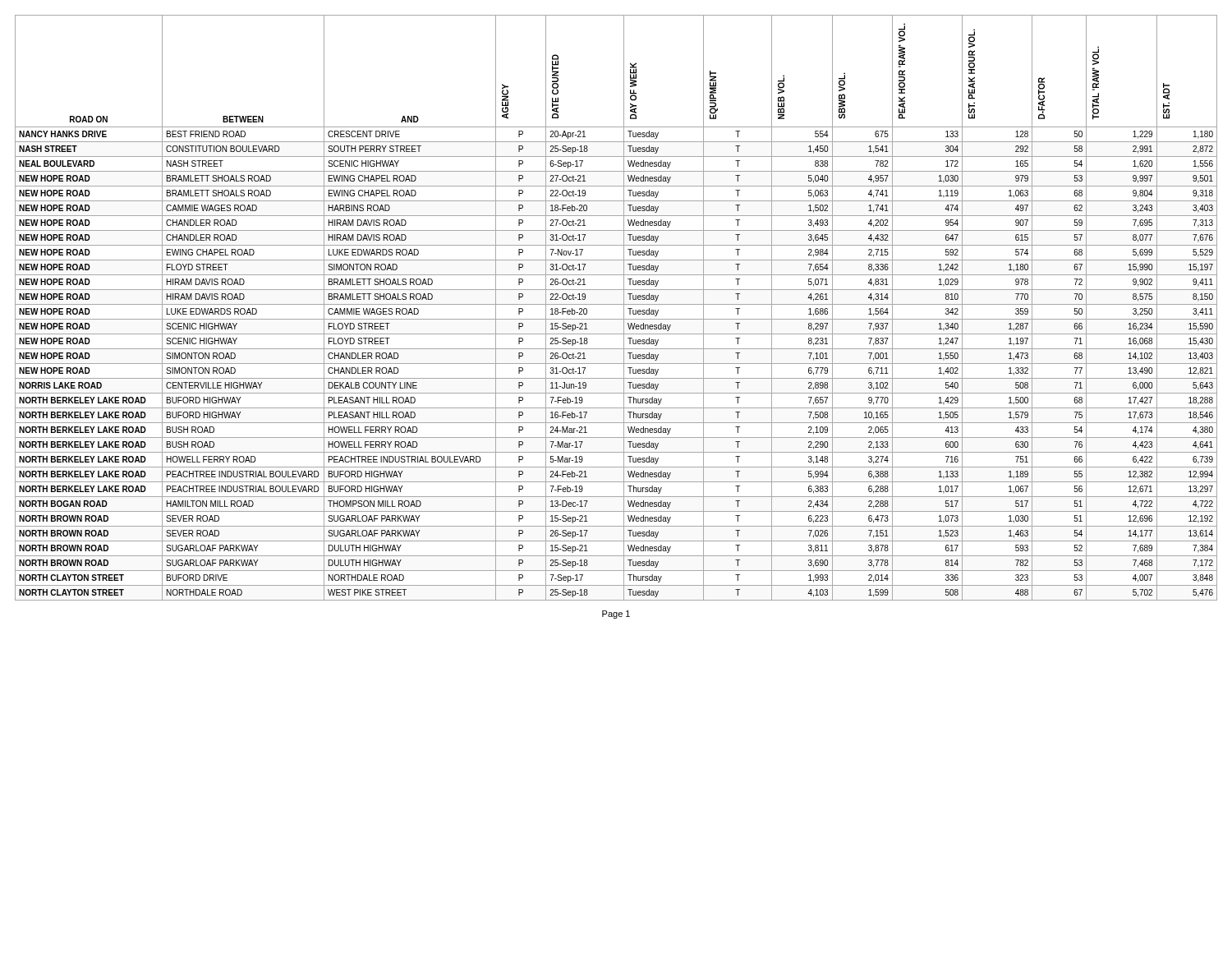The width and height of the screenshot is (1232, 953).
Task: Click on the table containing "ROAD ON"
Action: (616, 308)
